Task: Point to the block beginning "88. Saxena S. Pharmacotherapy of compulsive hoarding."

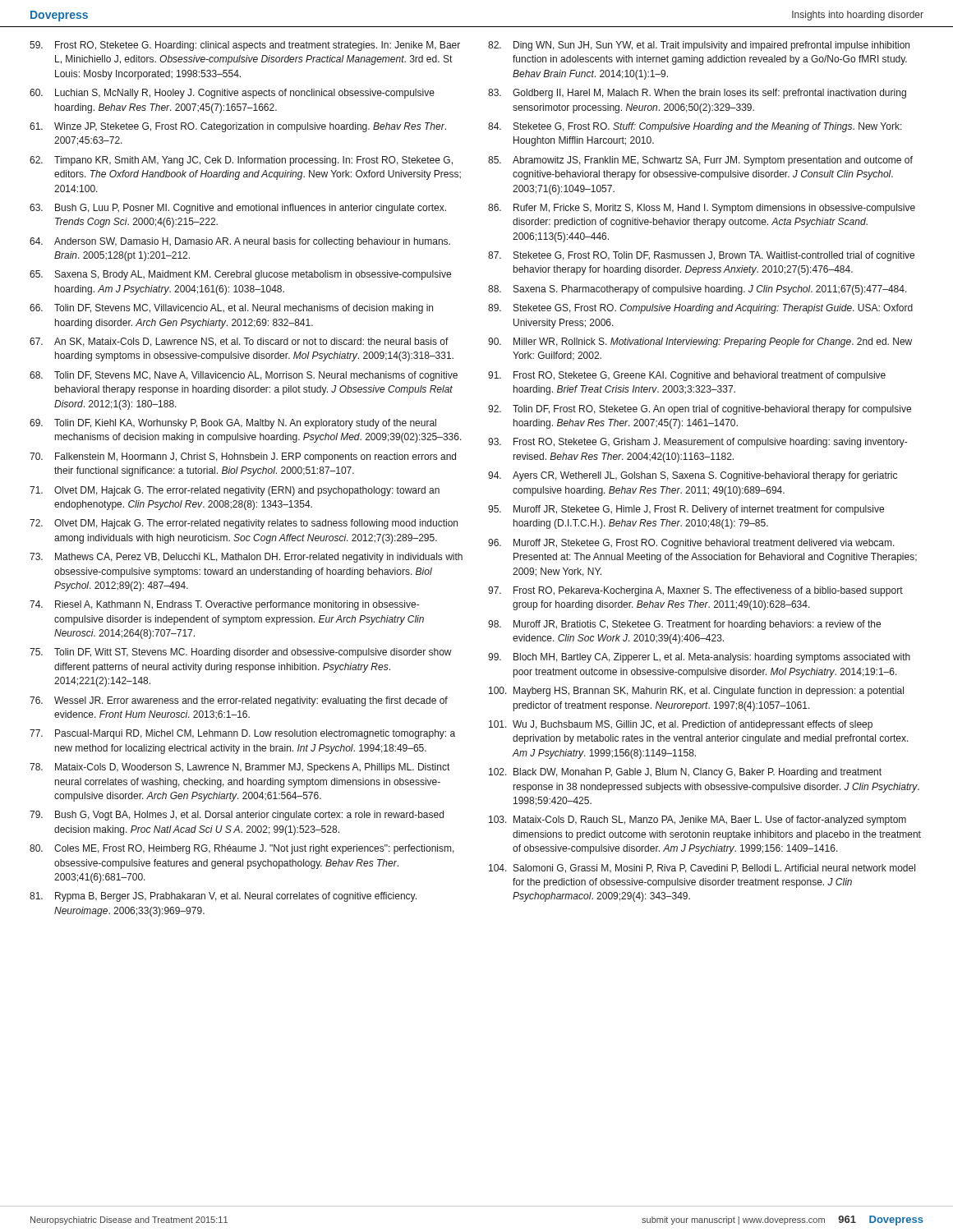Action: [x=706, y=290]
